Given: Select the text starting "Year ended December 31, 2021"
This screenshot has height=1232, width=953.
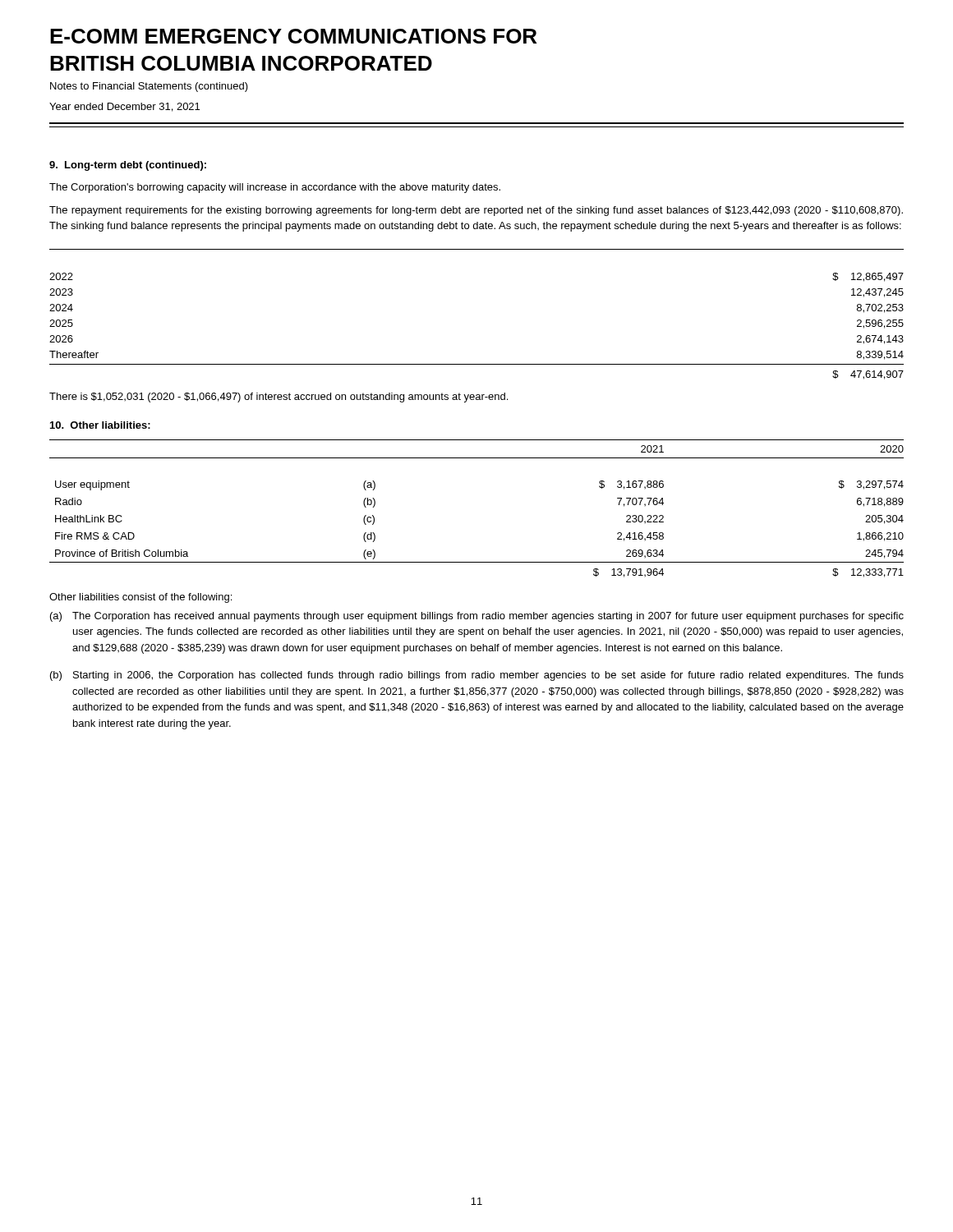Looking at the screenshot, I should click(124, 107).
